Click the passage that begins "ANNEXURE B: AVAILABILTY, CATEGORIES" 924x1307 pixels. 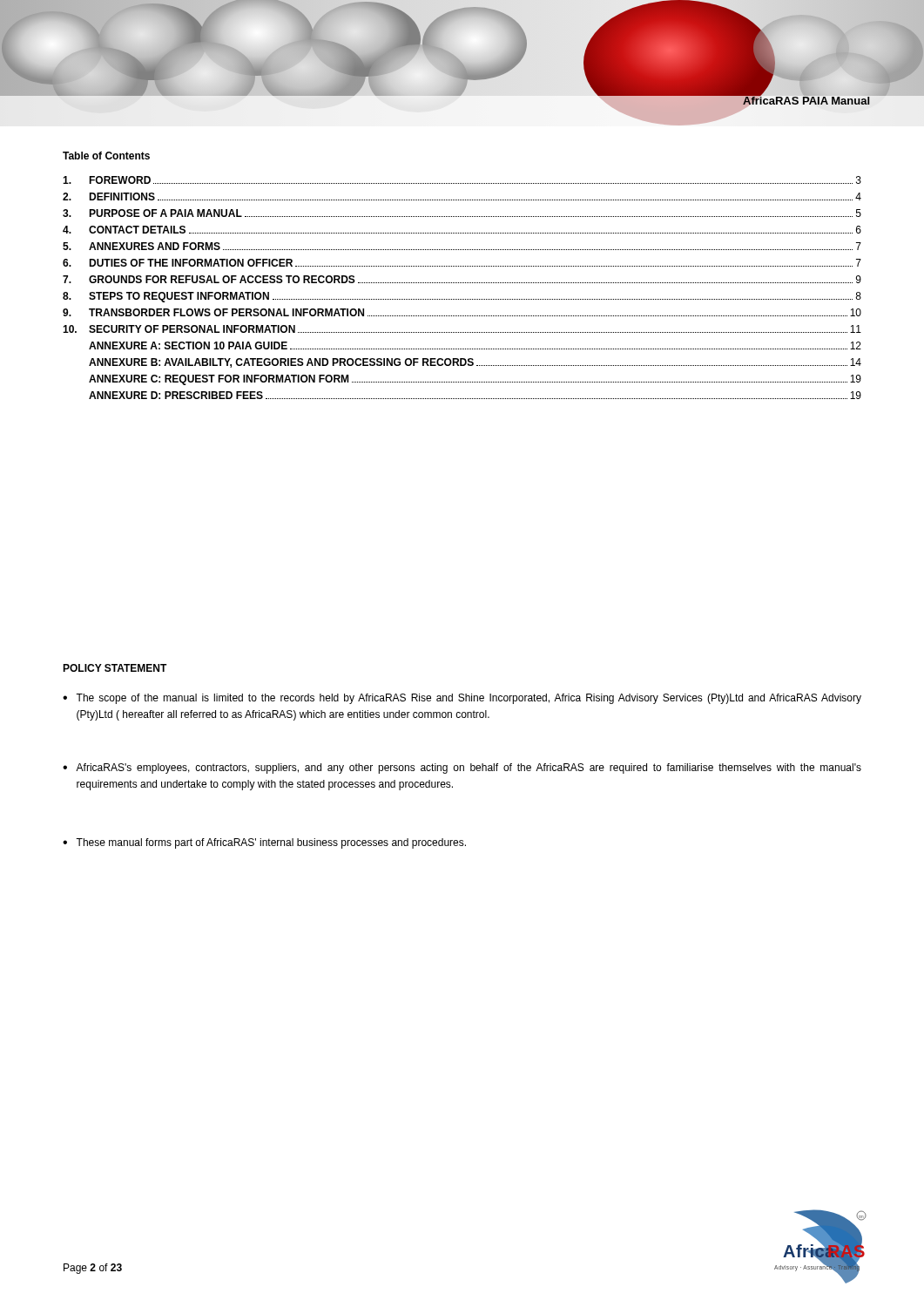click(475, 362)
